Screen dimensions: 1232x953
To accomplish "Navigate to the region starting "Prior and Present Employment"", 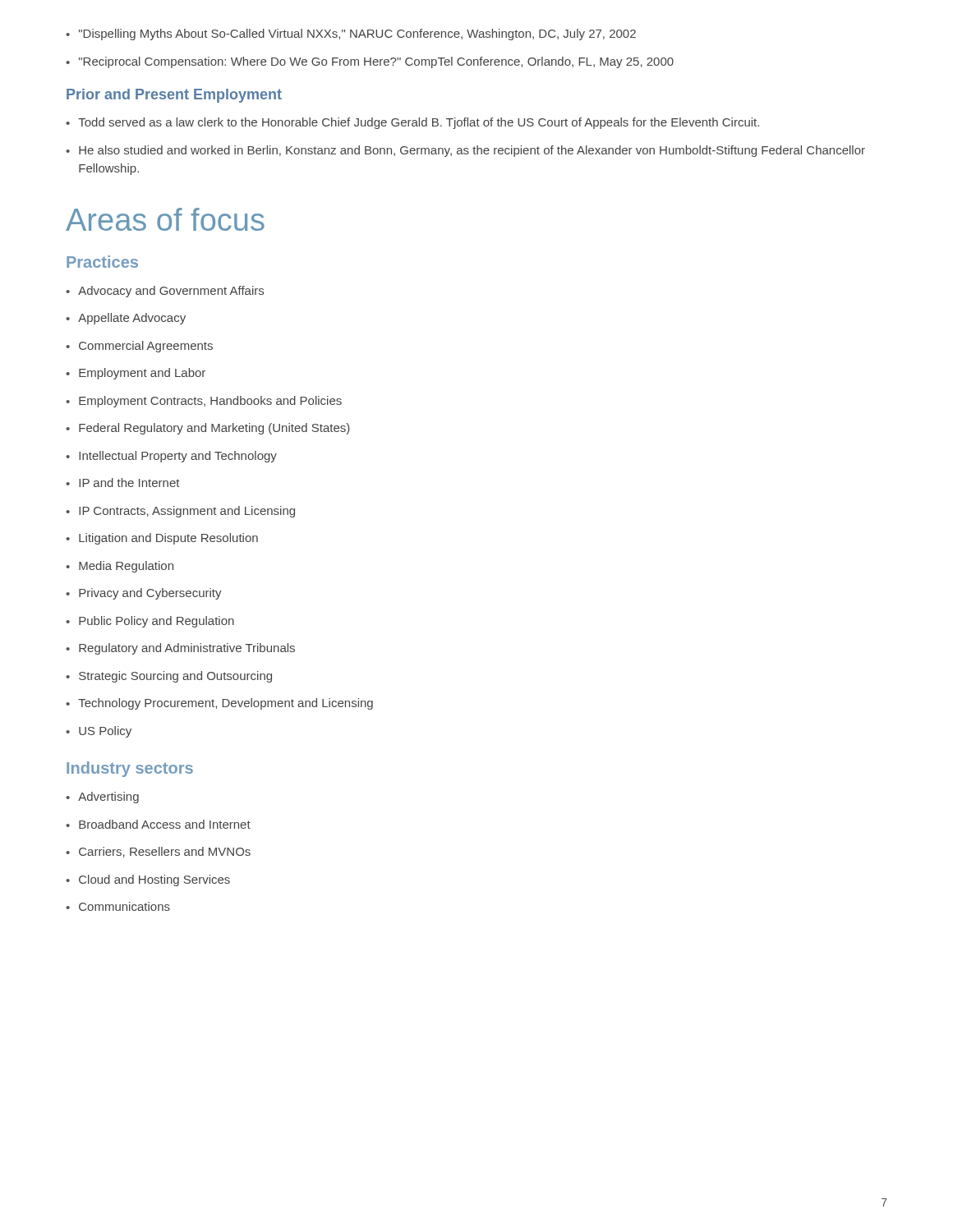I will tap(174, 94).
